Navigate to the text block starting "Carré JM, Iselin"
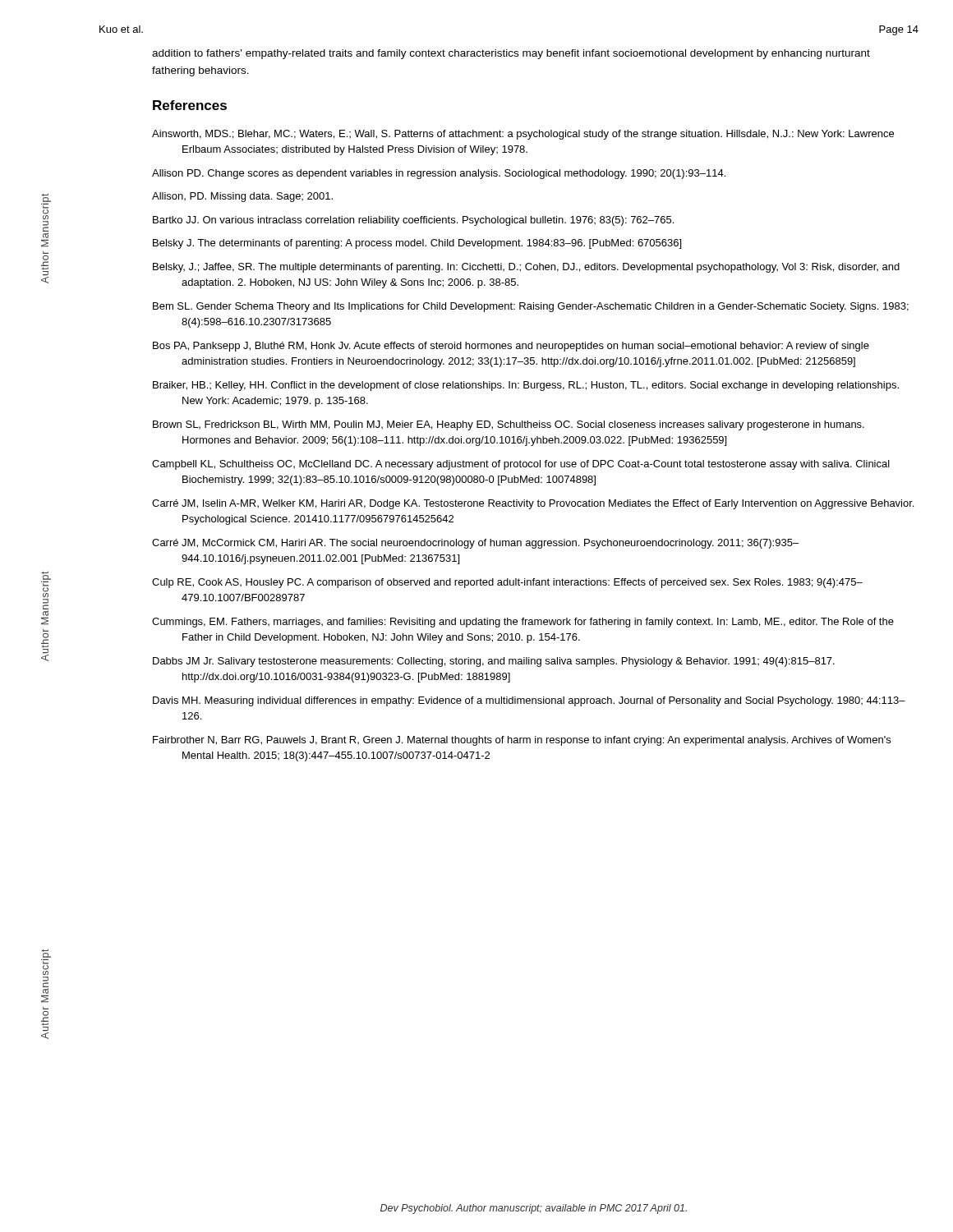 [x=533, y=511]
